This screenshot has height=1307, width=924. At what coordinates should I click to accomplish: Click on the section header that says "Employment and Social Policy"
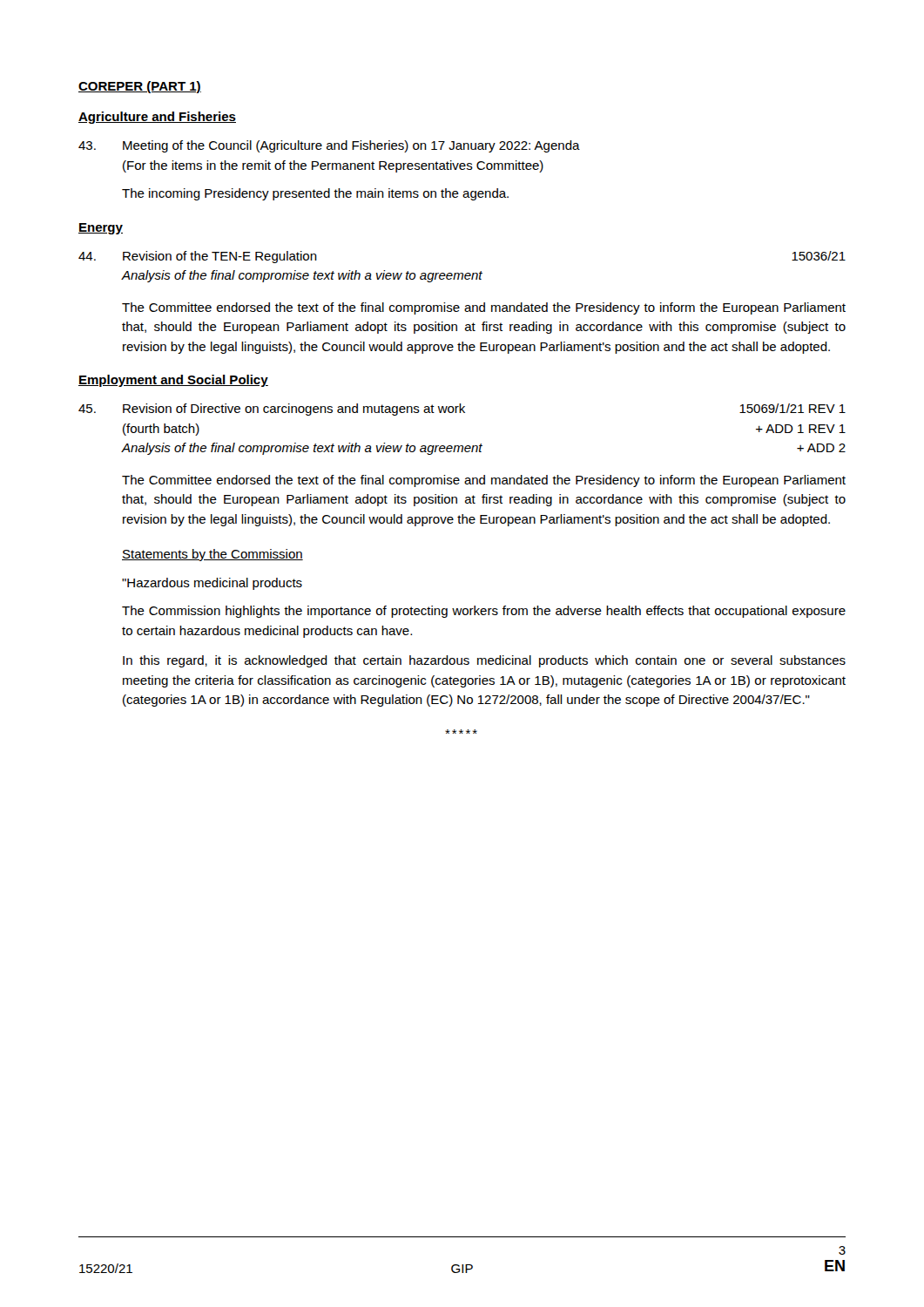pyautogui.click(x=173, y=379)
